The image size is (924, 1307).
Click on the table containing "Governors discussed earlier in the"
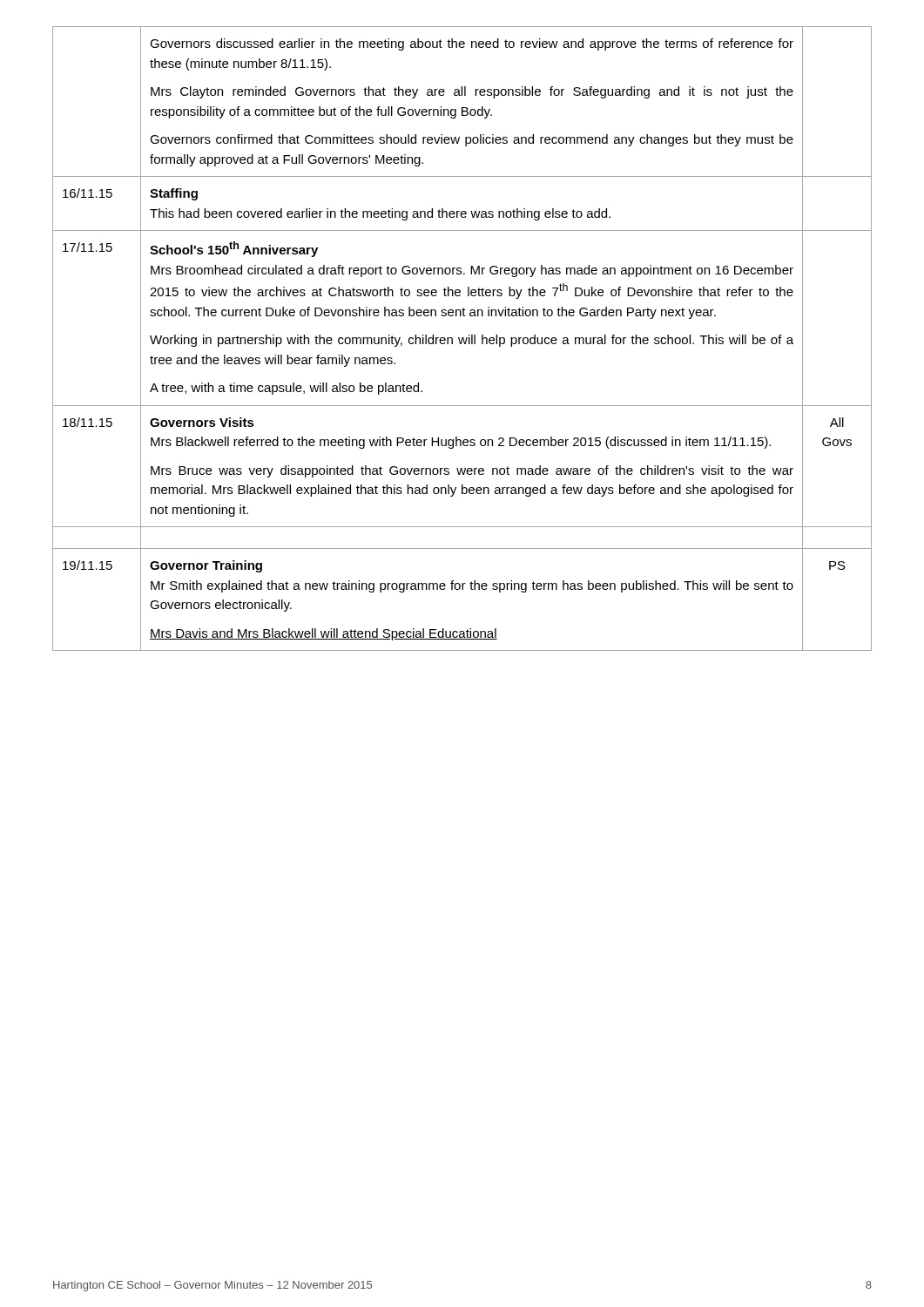pyautogui.click(x=462, y=339)
